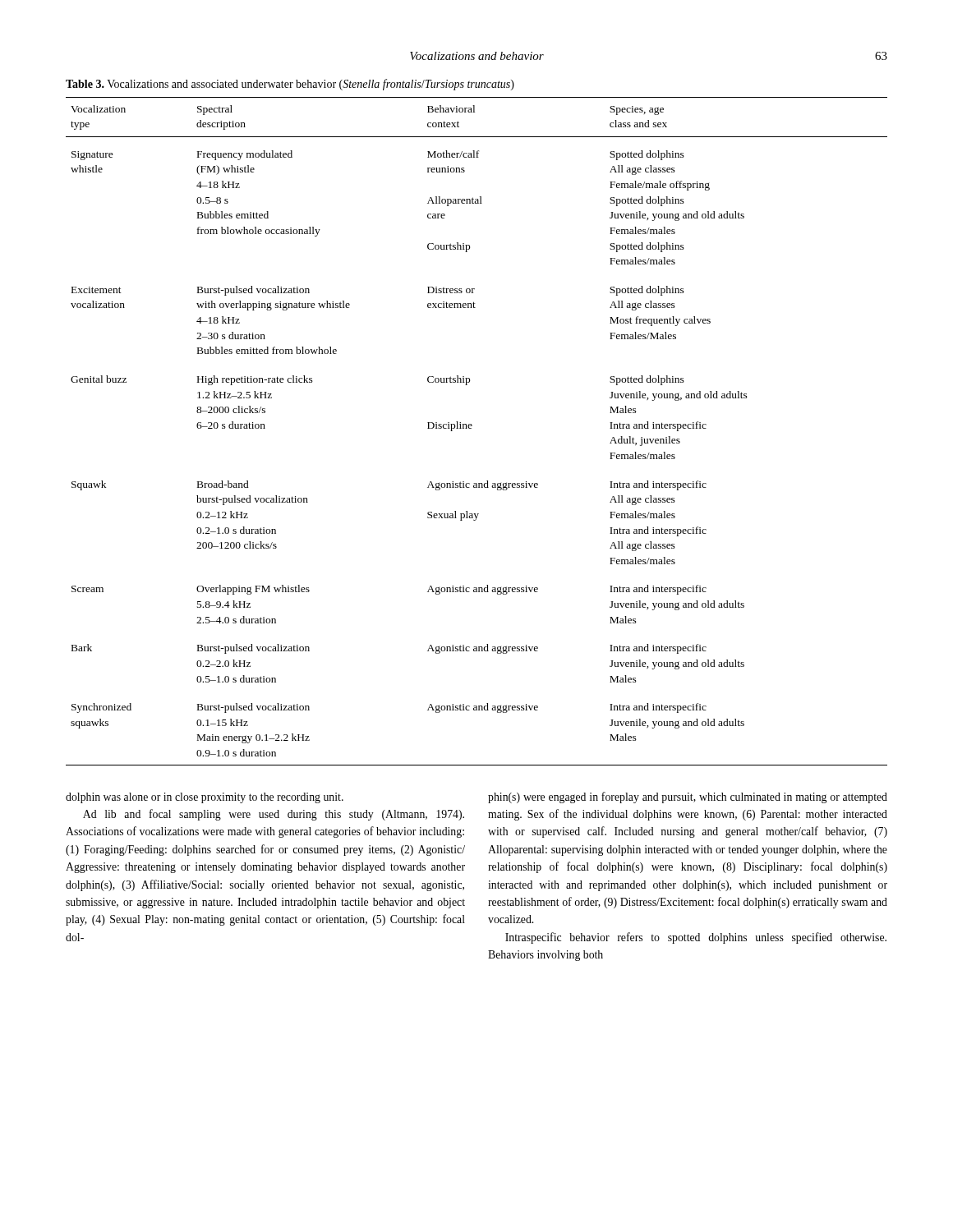Point to the block beginning "dolphin was alone or"
Screen dimensions: 1232x953
coord(265,867)
